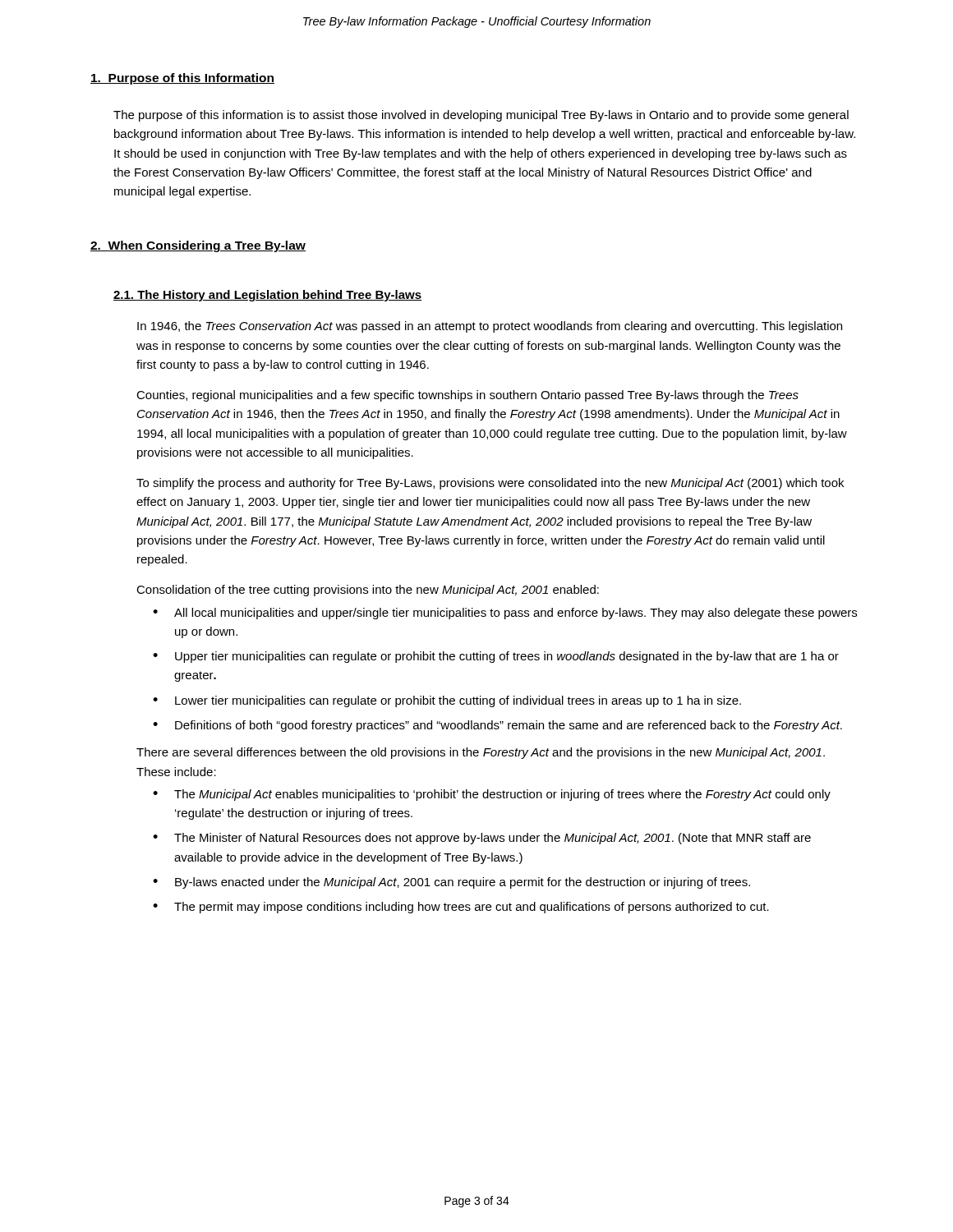Select the list item with the text "• Definitions of both “good"
This screenshot has width=953, height=1232.
pos(508,725)
